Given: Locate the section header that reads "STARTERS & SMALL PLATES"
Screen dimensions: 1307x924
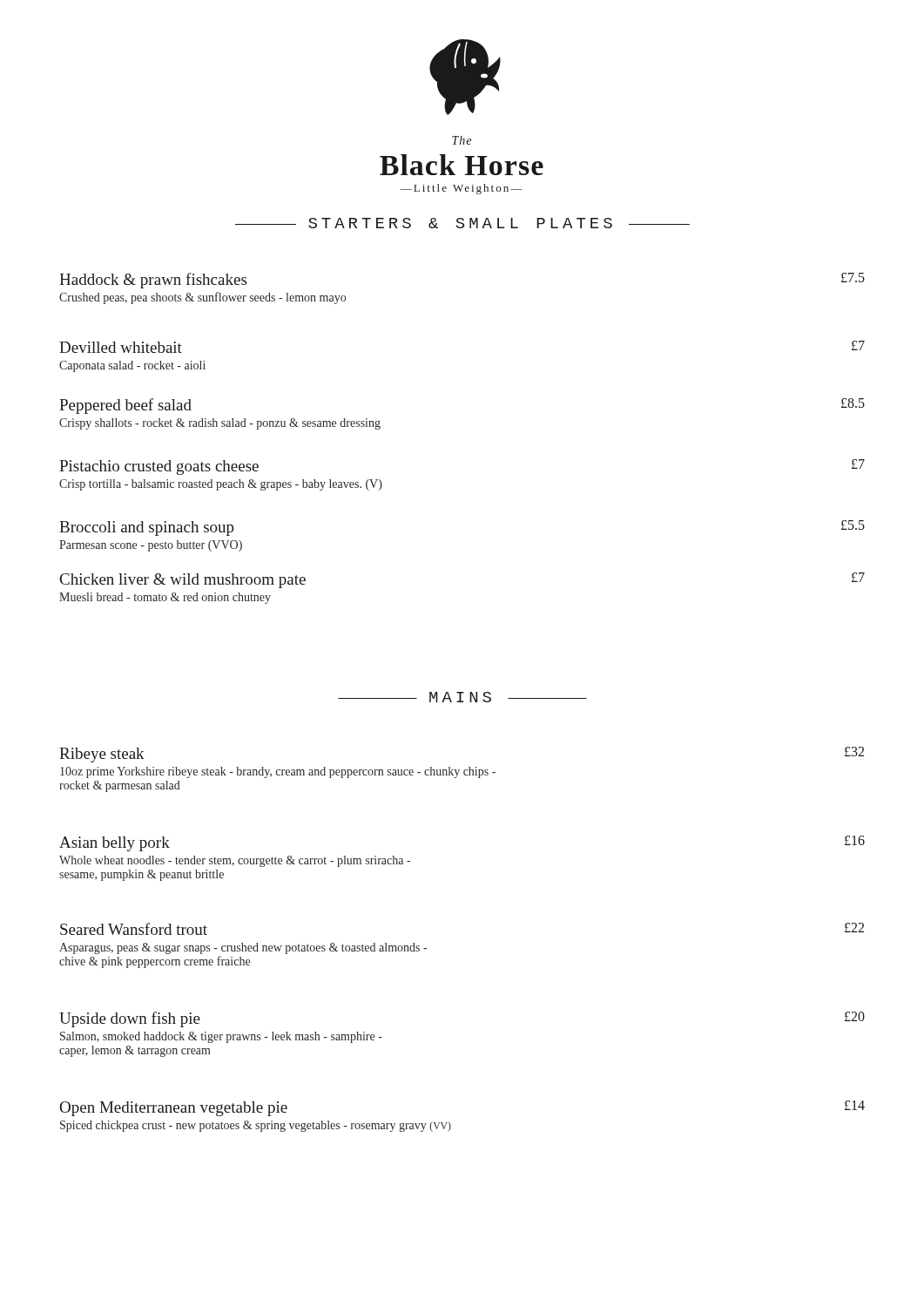Looking at the screenshot, I should (x=462, y=224).
